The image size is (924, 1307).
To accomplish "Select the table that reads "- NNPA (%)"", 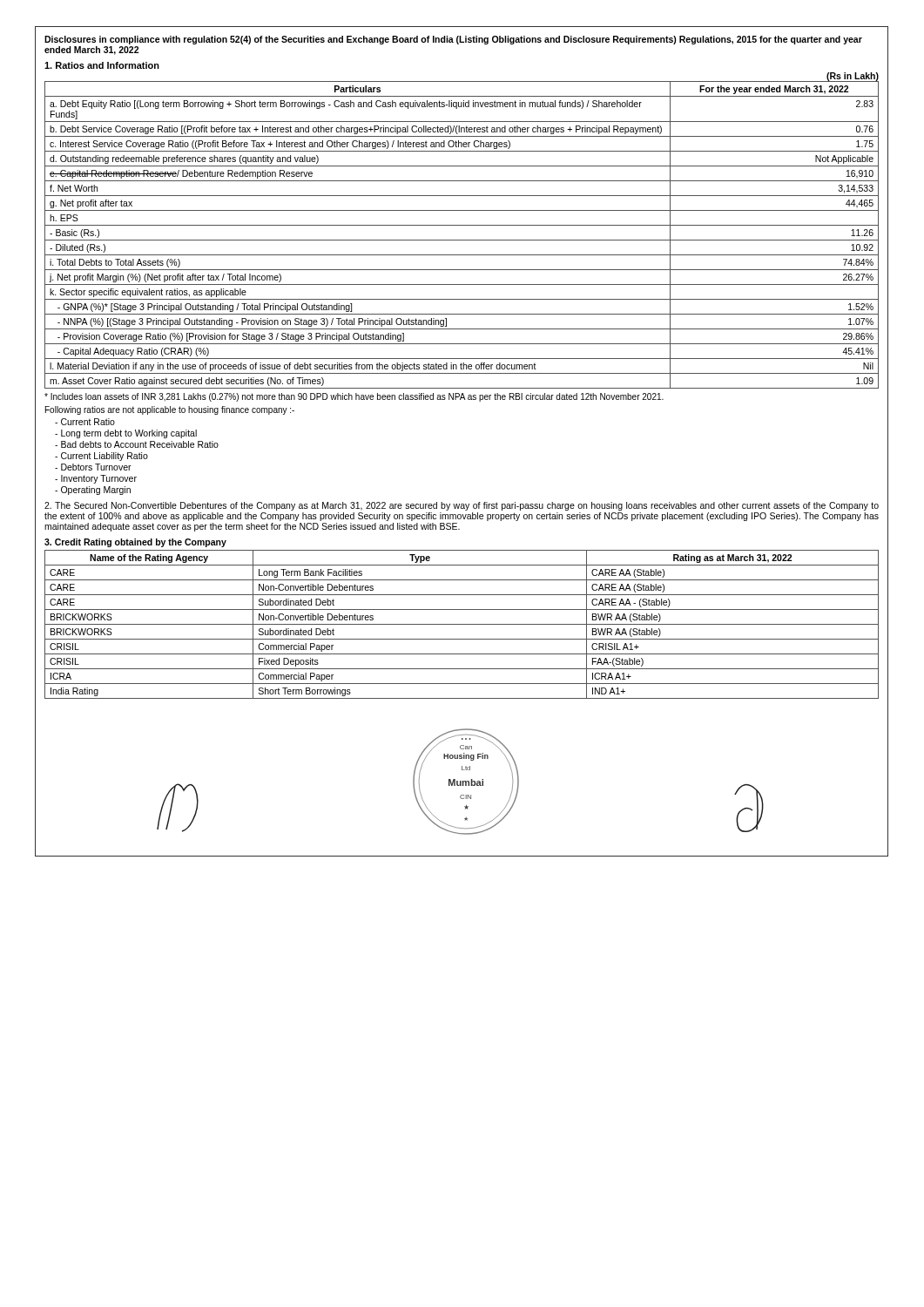I will 462,235.
